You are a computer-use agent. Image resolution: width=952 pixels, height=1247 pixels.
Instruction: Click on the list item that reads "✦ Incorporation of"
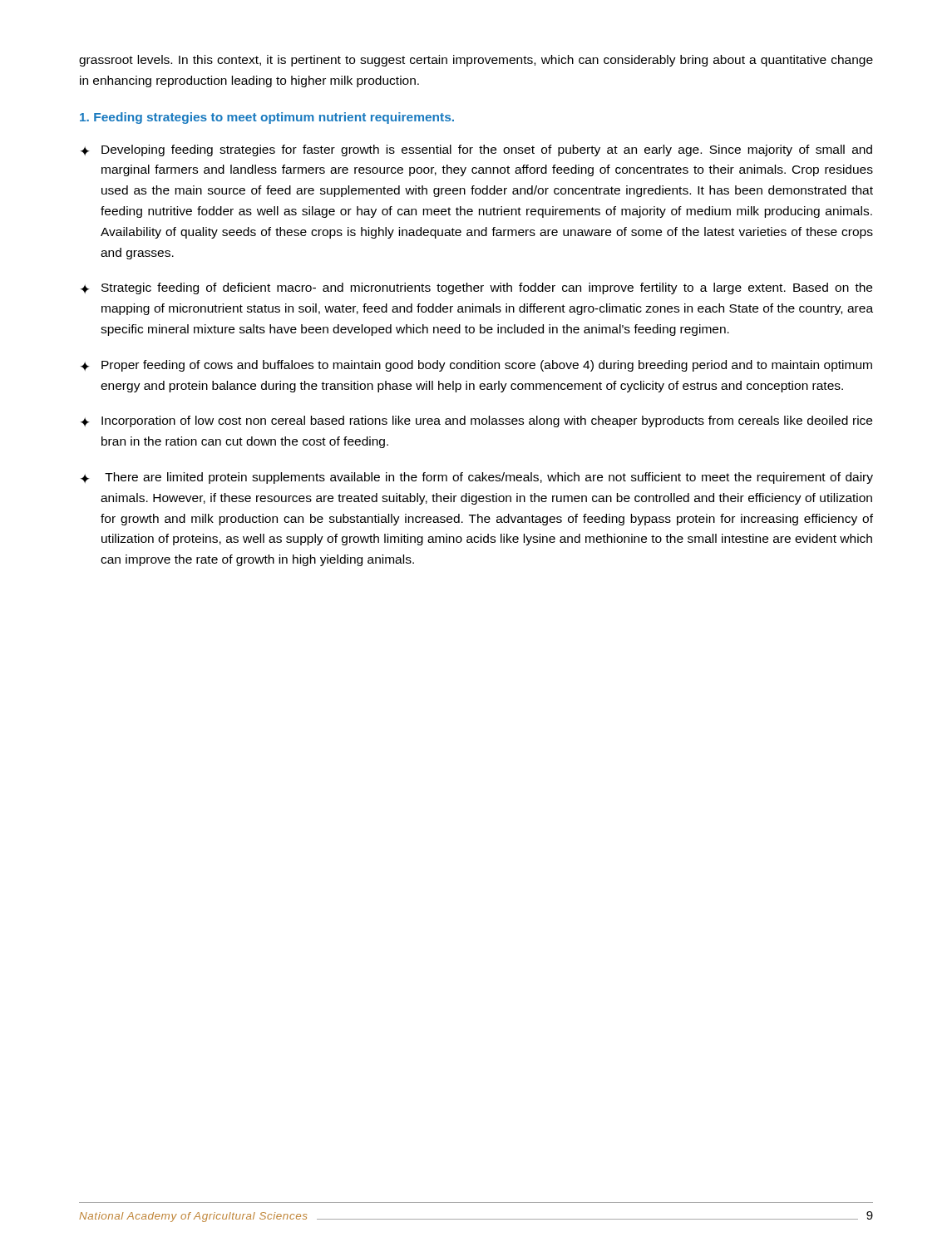476,432
